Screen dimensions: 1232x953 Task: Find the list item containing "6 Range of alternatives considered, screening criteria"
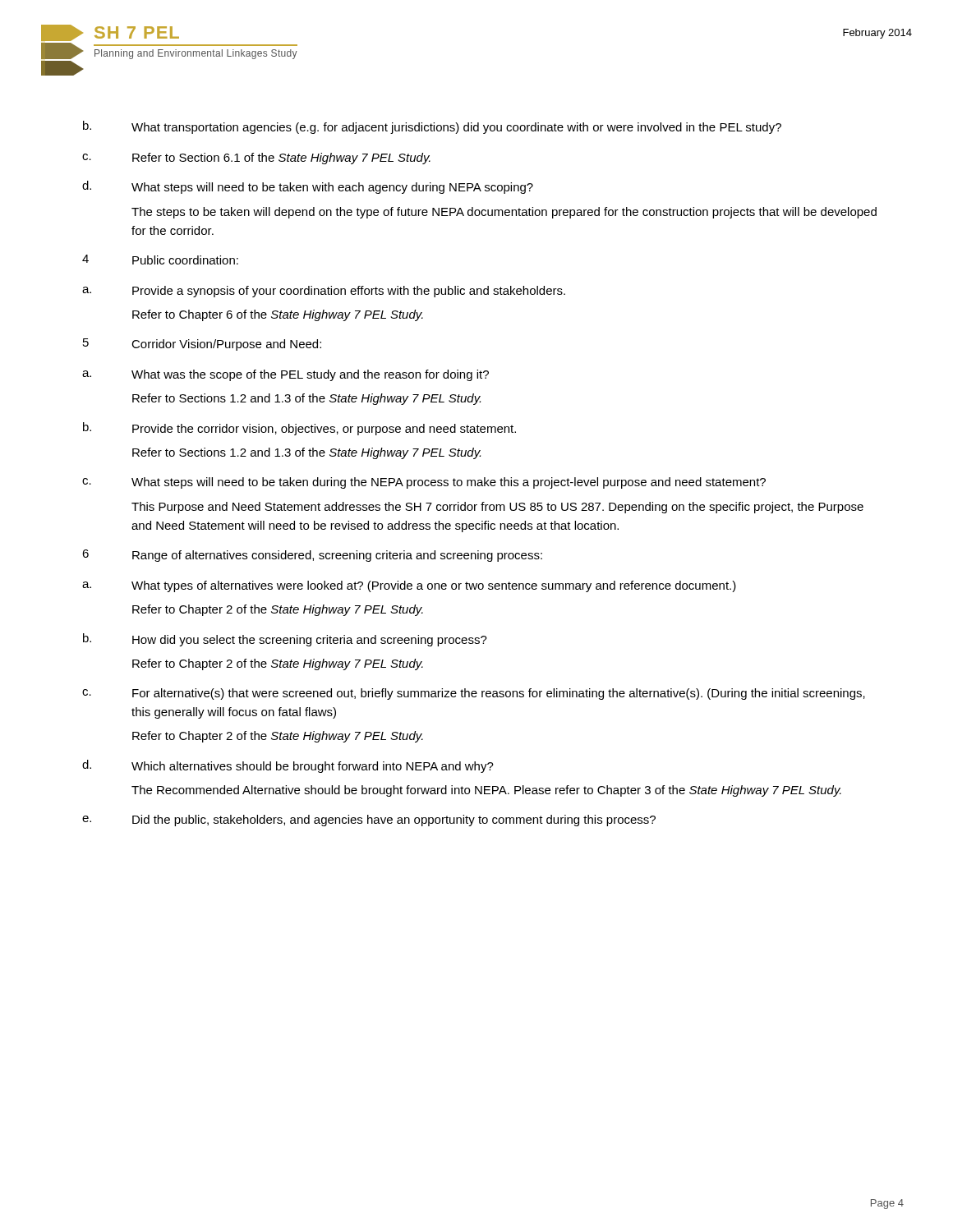click(x=485, y=556)
